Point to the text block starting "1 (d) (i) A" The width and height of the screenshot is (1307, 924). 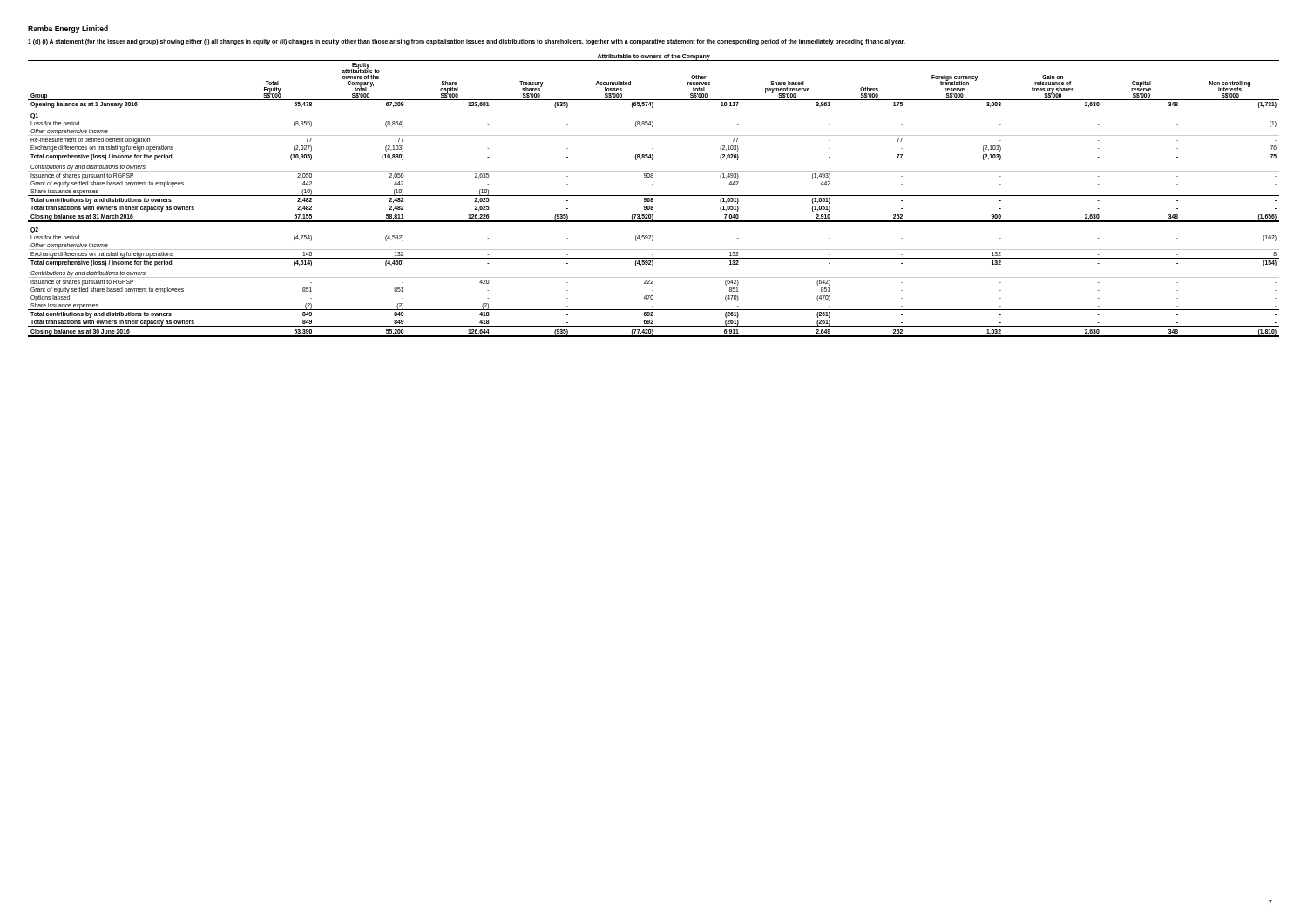click(x=467, y=41)
